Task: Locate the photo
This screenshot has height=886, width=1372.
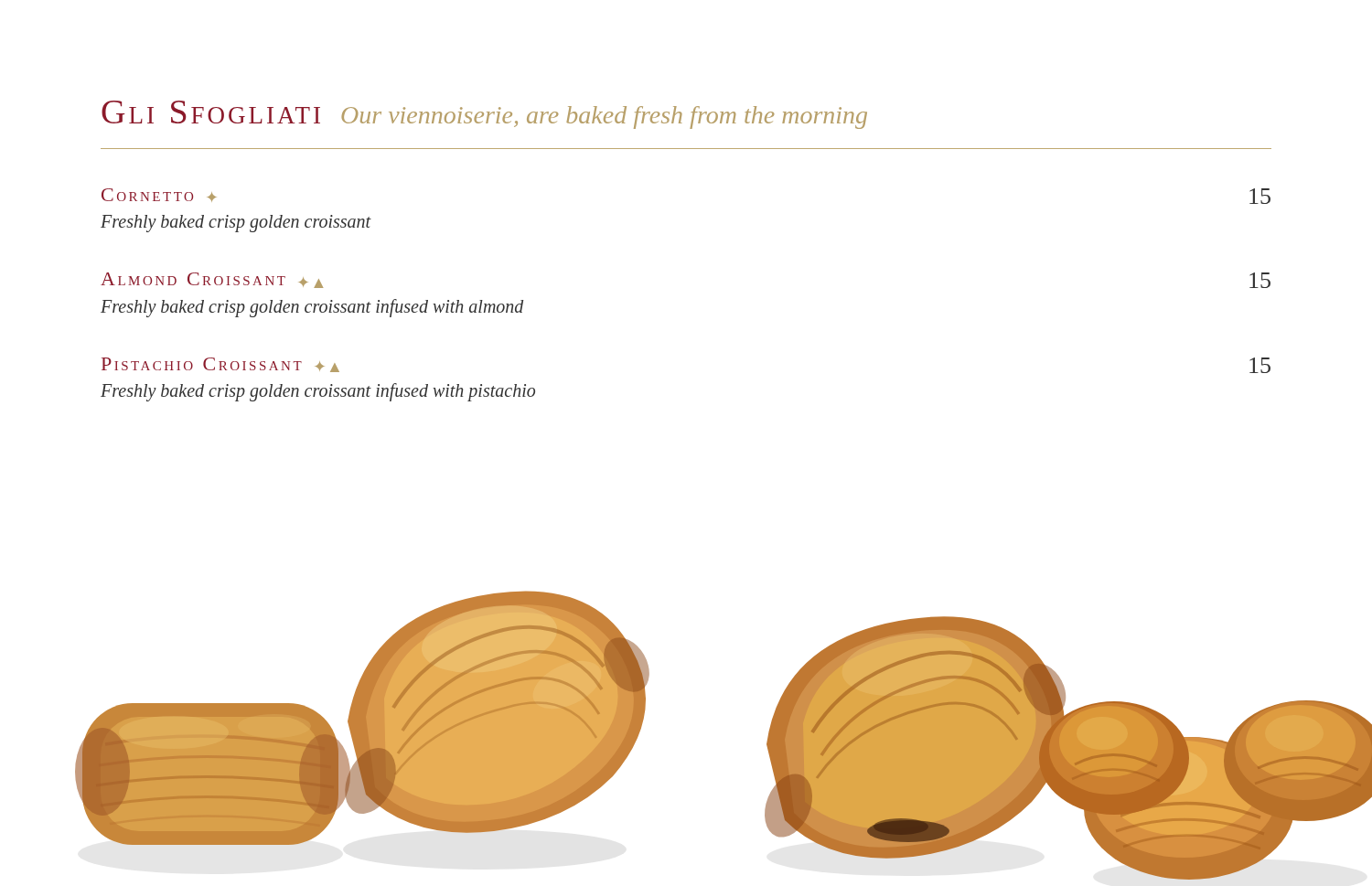Action: click(x=686, y=712)
